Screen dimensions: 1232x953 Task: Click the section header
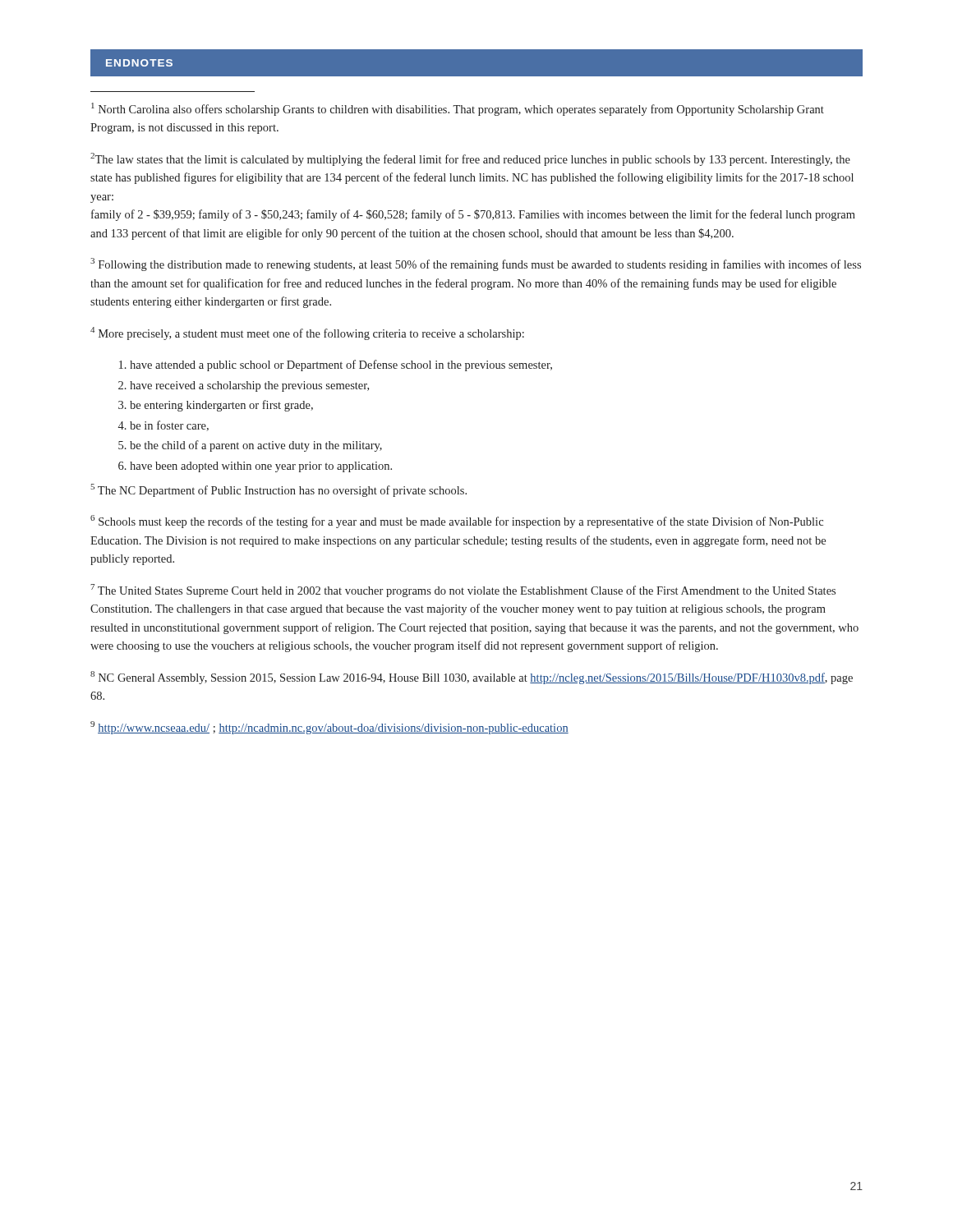(x=140, y=63)
